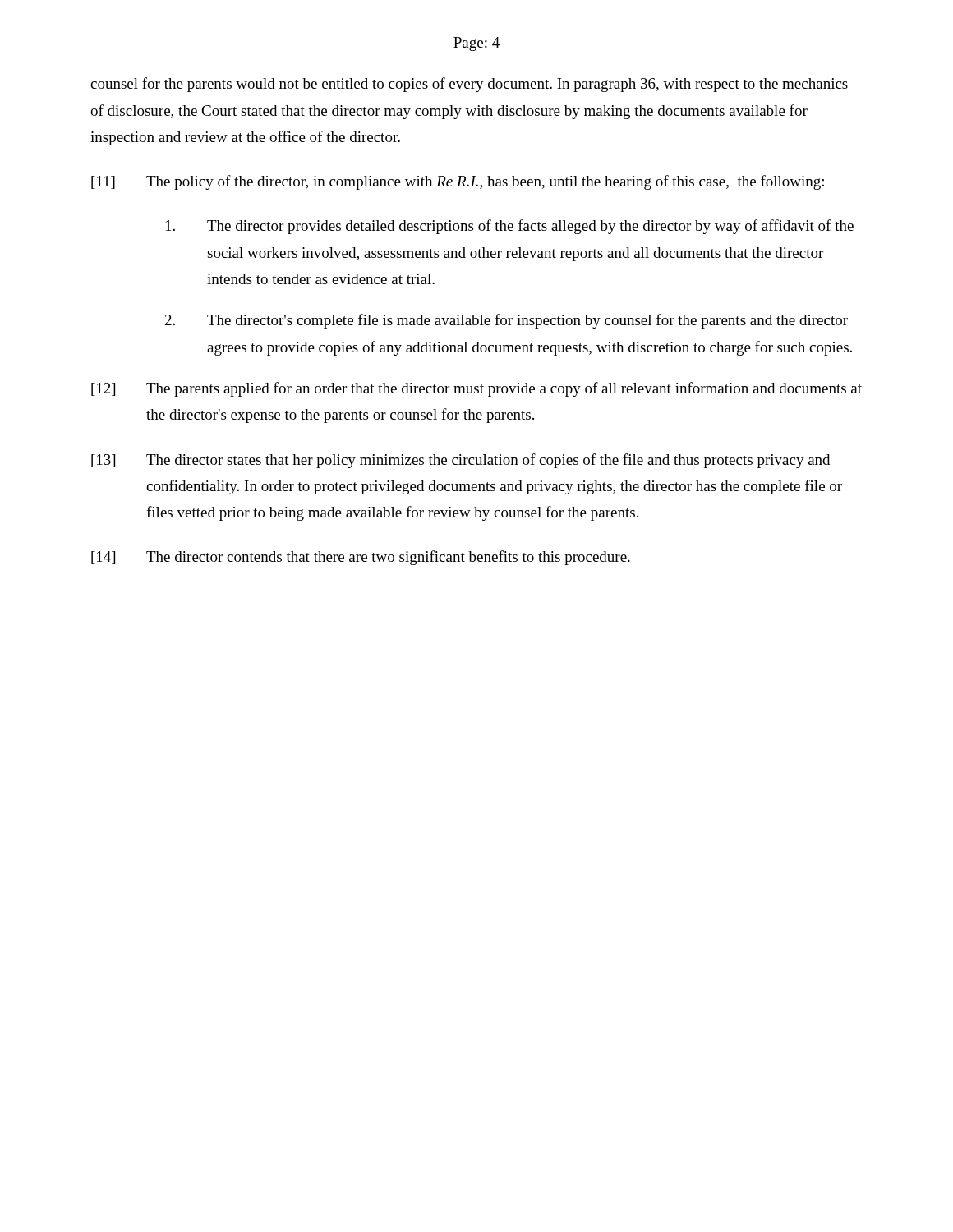Point to the block beginning "[13] The director"
The height and width of the screenshot is (1232, 953).
pyautogui.click(x=476, y=486)
